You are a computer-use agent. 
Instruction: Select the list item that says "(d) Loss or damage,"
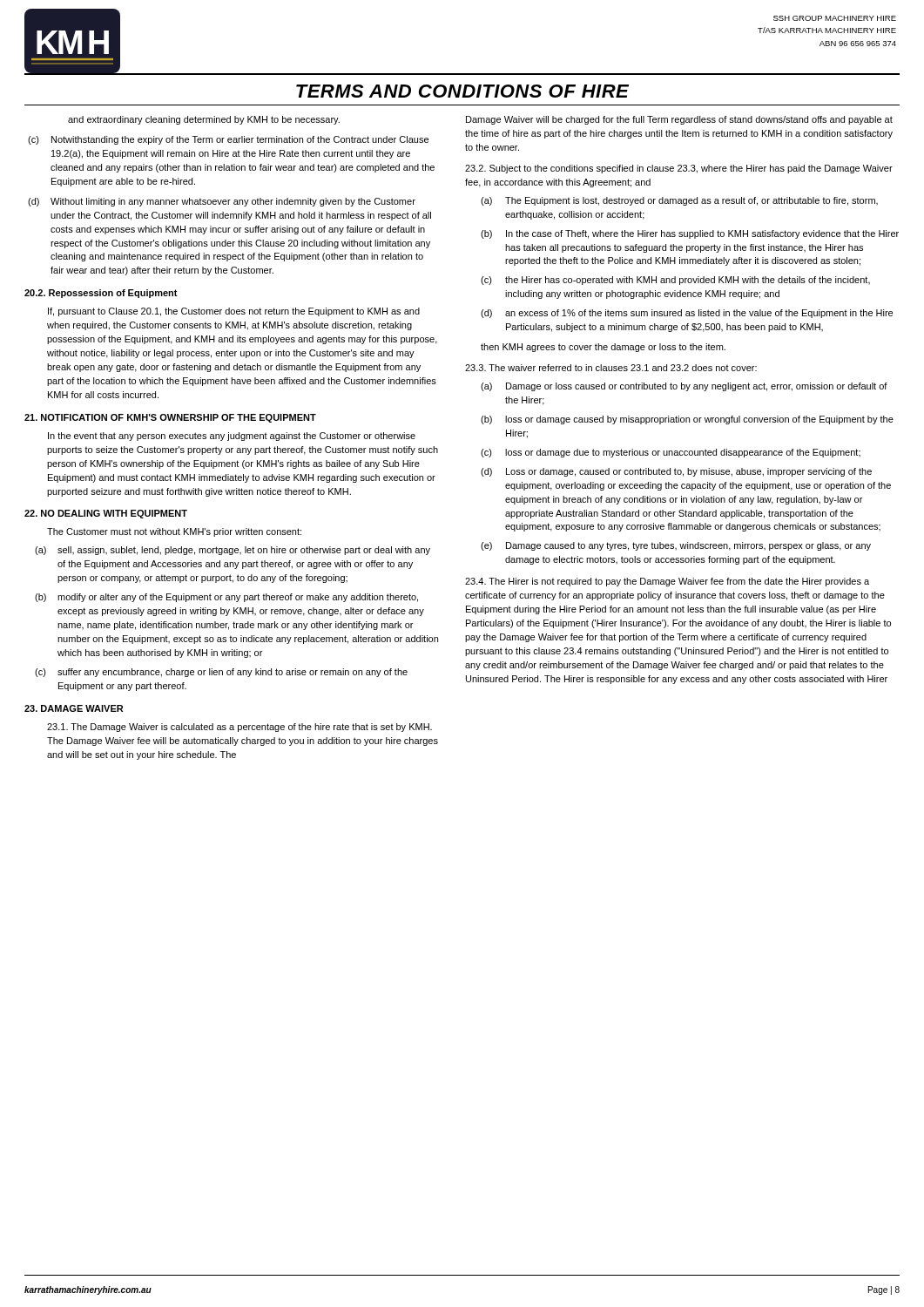(x=690, y=500)
